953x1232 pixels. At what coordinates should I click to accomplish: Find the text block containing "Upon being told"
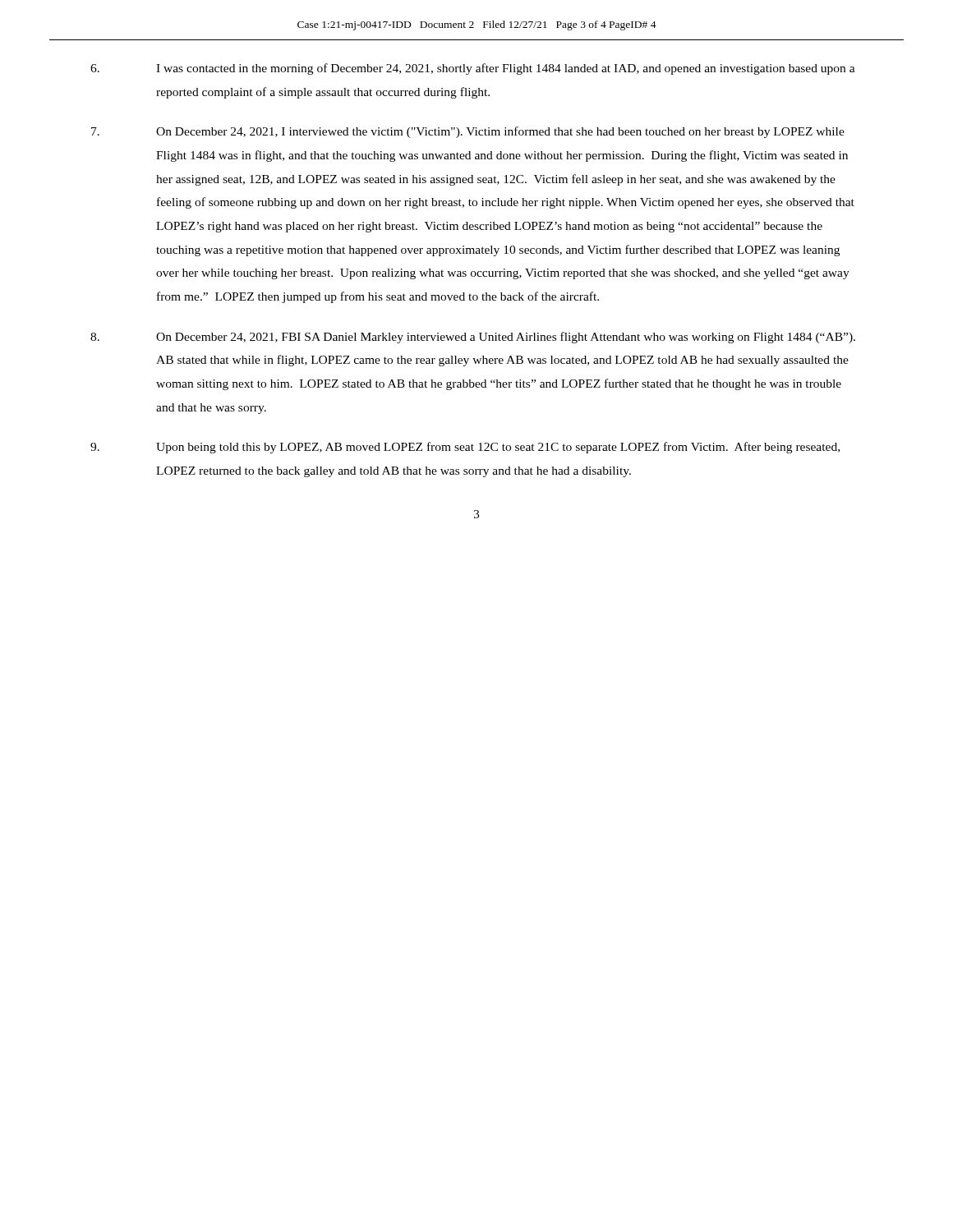[476, 459]
